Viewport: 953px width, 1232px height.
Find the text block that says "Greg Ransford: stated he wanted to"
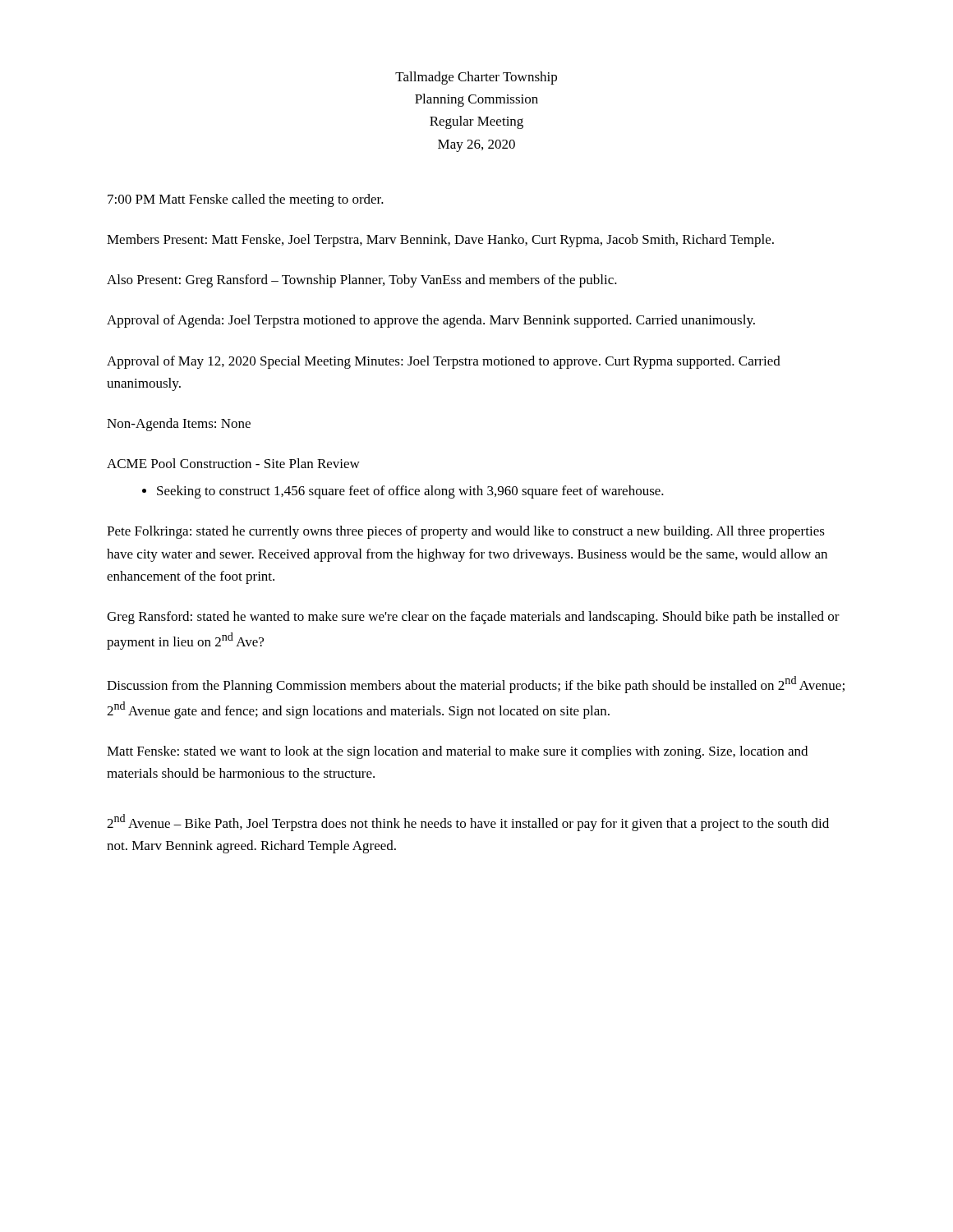pos(473,629)
